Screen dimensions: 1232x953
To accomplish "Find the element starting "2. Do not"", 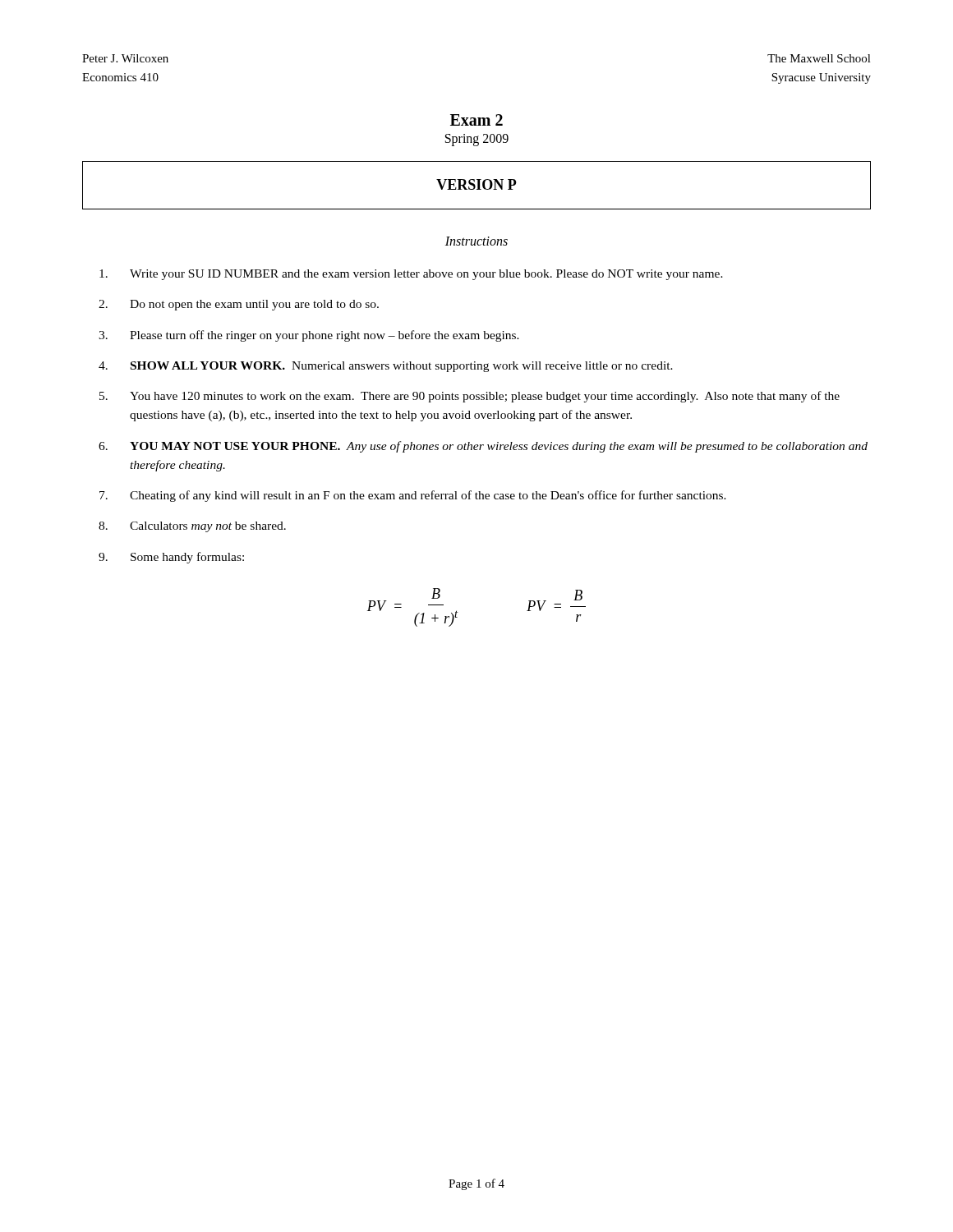I will coord(239,305).
